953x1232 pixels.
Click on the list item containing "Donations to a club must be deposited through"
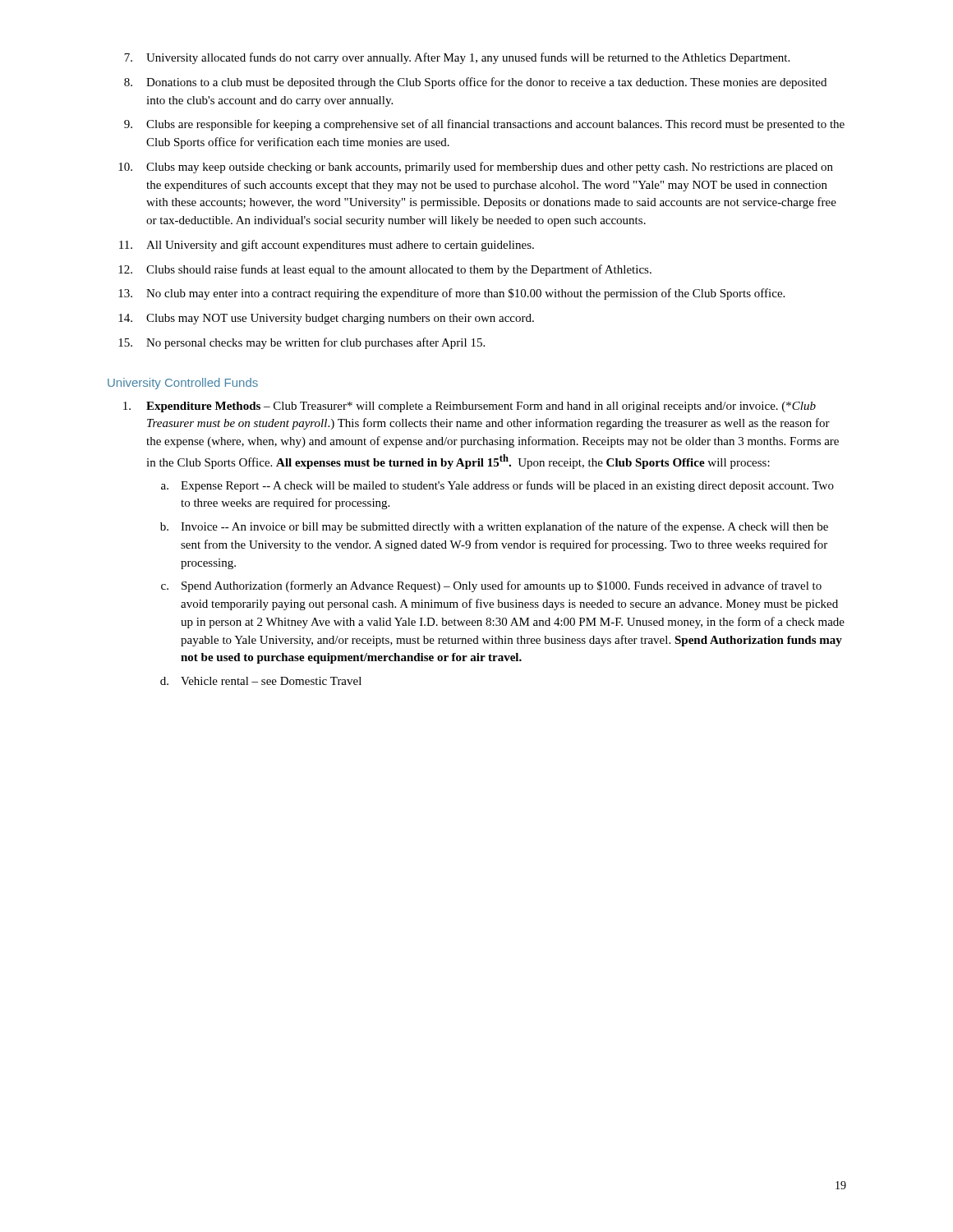pyautogui.click(x=487, y=91)
